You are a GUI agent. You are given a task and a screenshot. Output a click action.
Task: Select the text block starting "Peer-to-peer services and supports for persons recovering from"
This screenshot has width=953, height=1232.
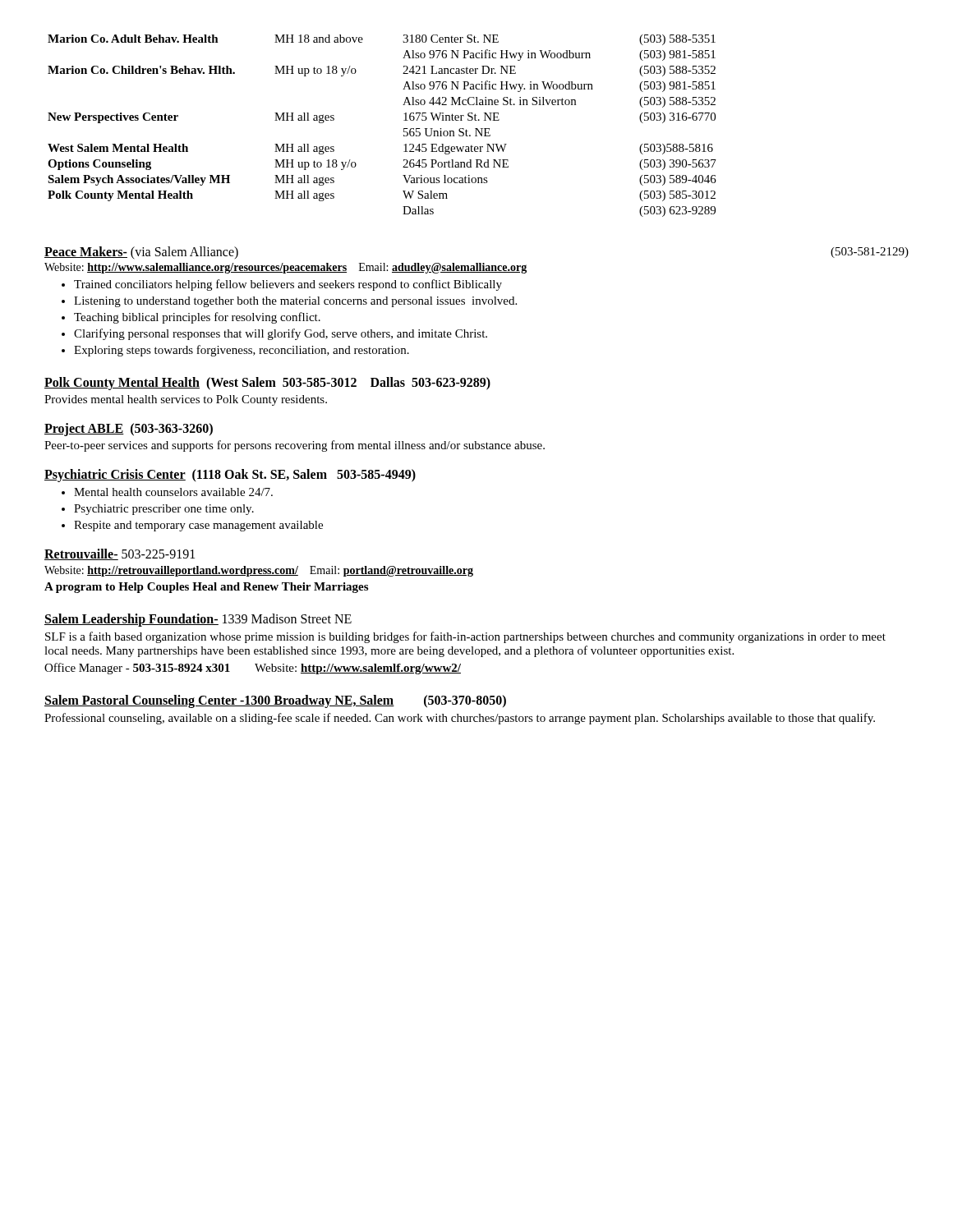295,445
